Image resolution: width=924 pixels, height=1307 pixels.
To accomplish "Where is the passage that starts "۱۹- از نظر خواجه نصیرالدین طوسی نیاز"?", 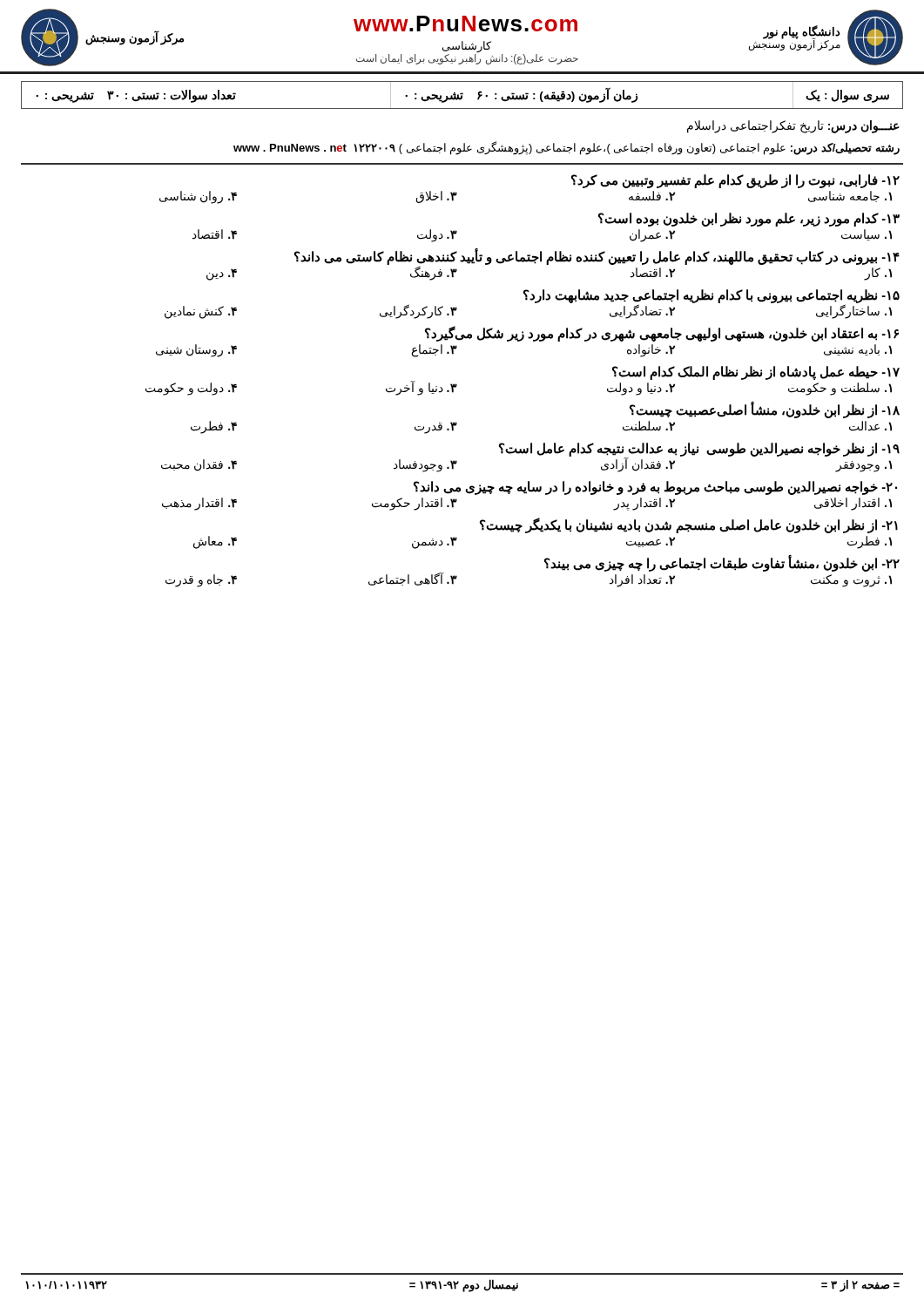I will 462,456.
